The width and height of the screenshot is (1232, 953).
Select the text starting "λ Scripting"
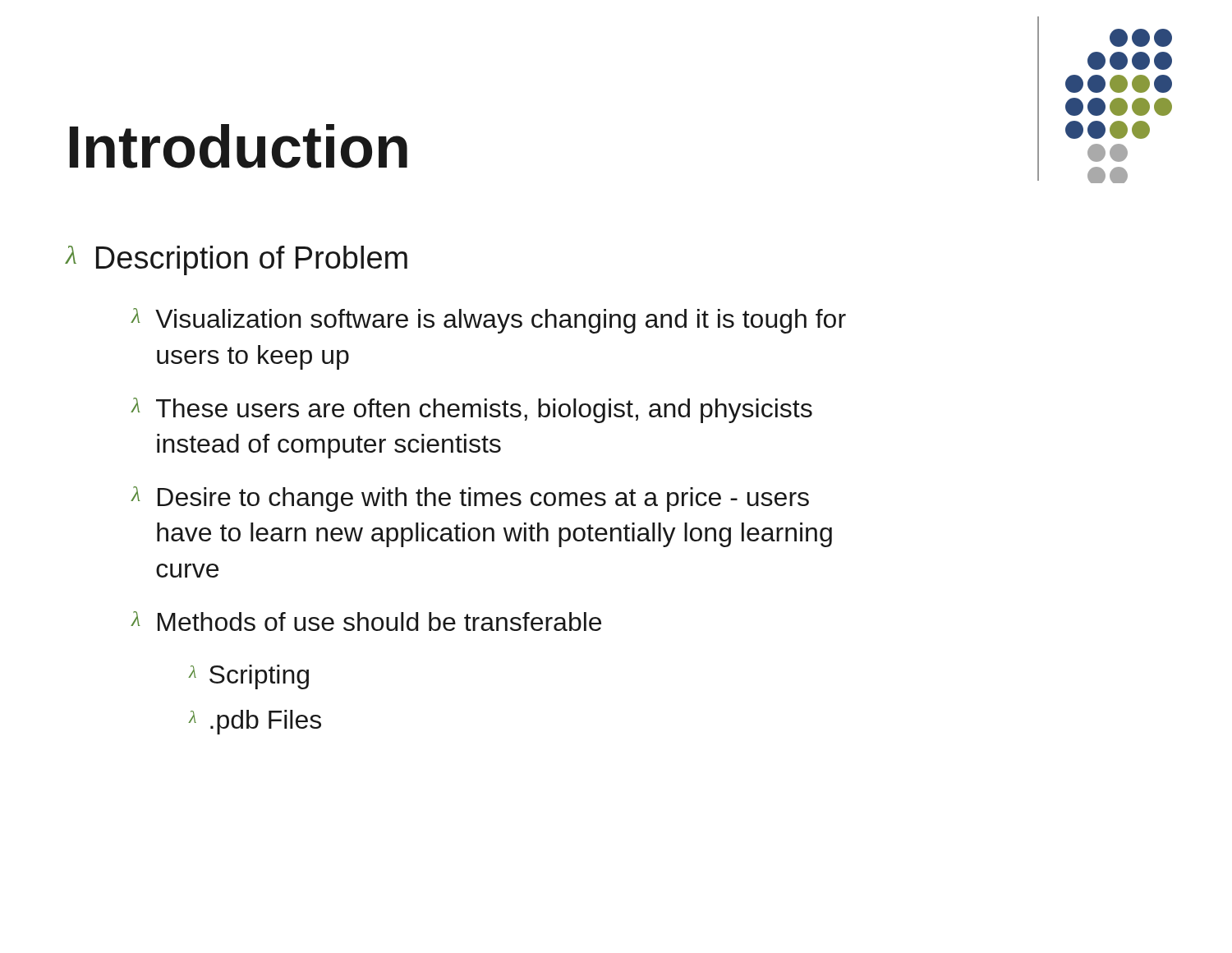tap(250, 675)
